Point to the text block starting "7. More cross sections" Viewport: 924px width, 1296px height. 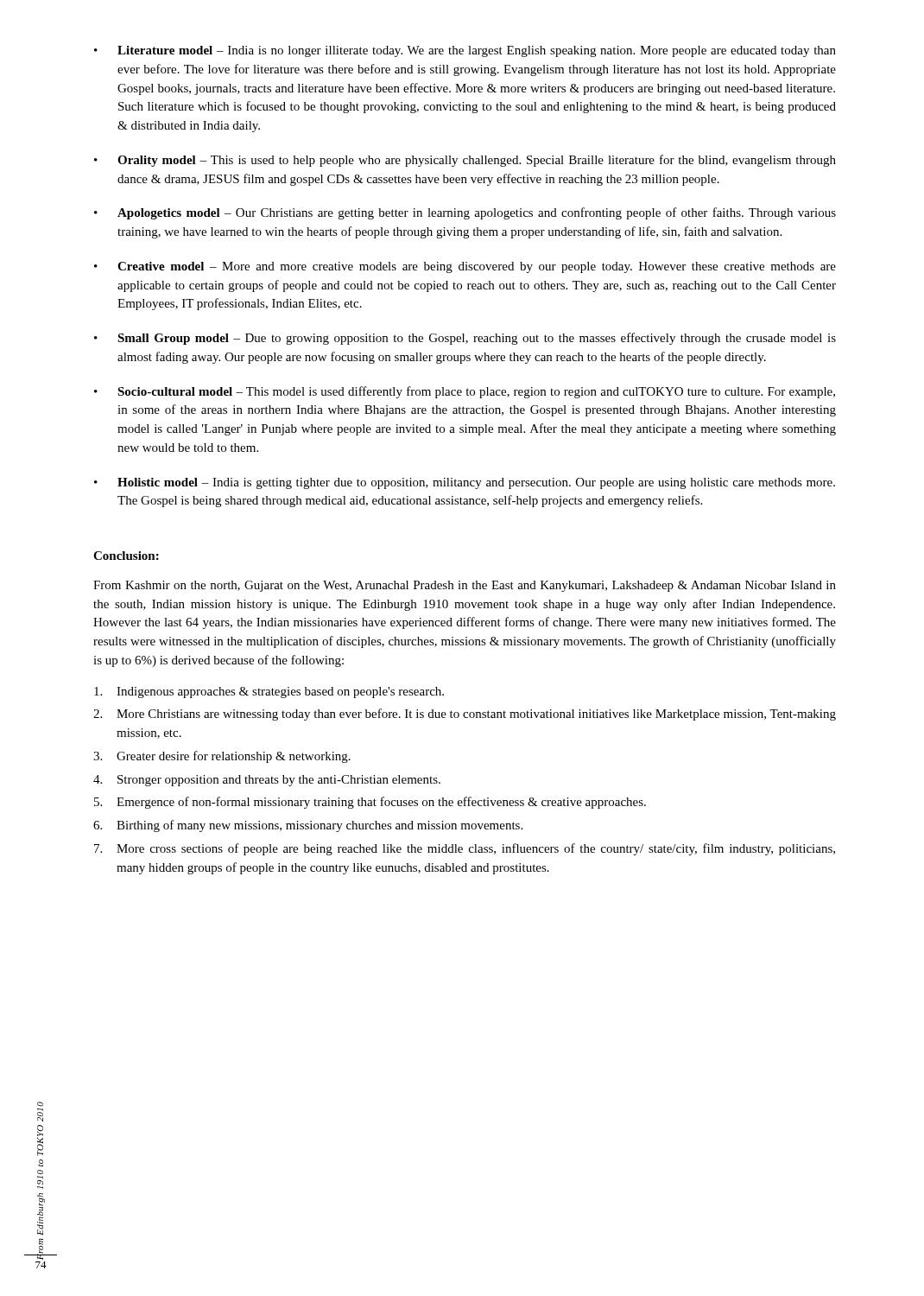[x=465, y=858]
